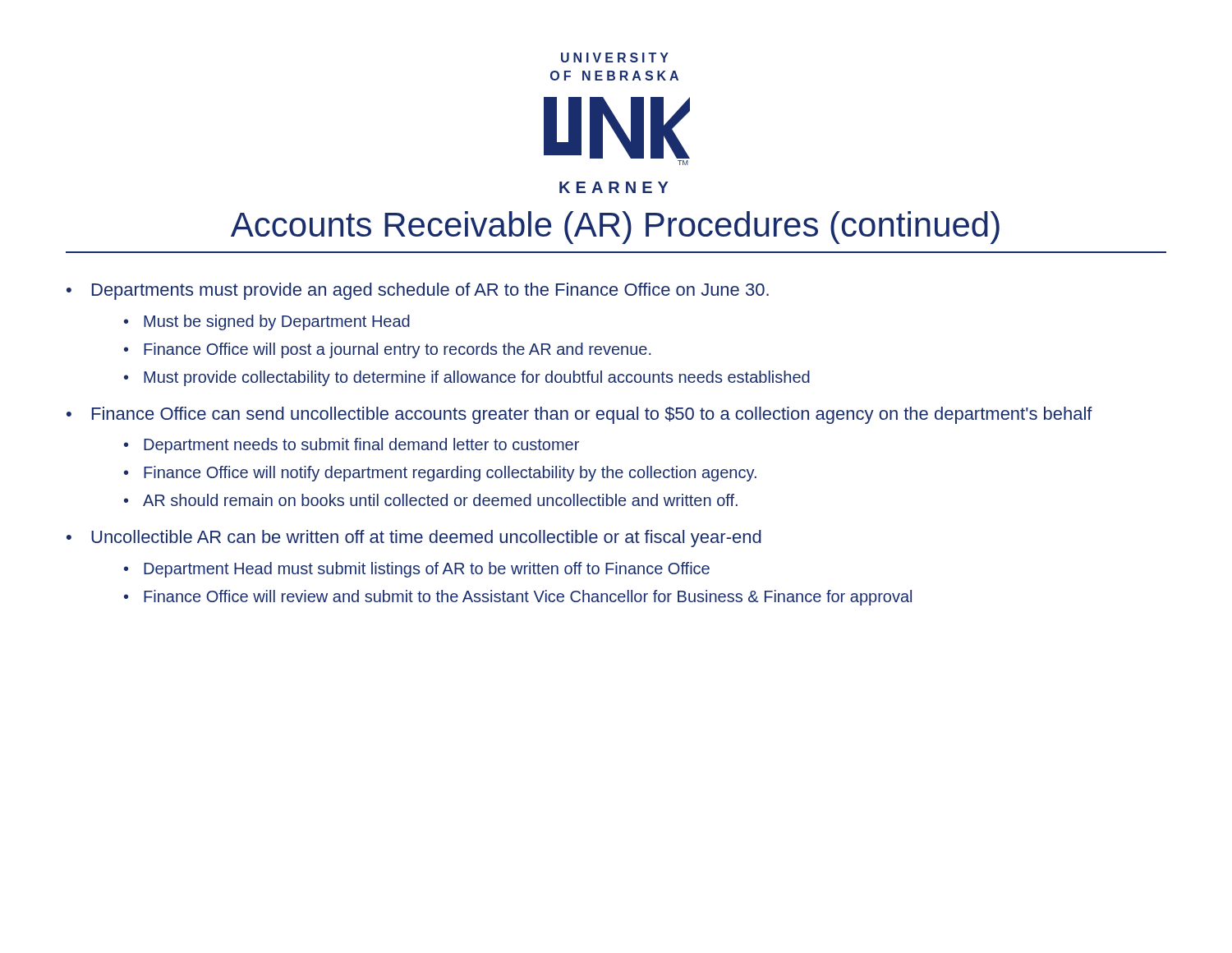
Task: Locate the text block starting "Uncollectible AR can be"
Action: [x=628, y=568]
